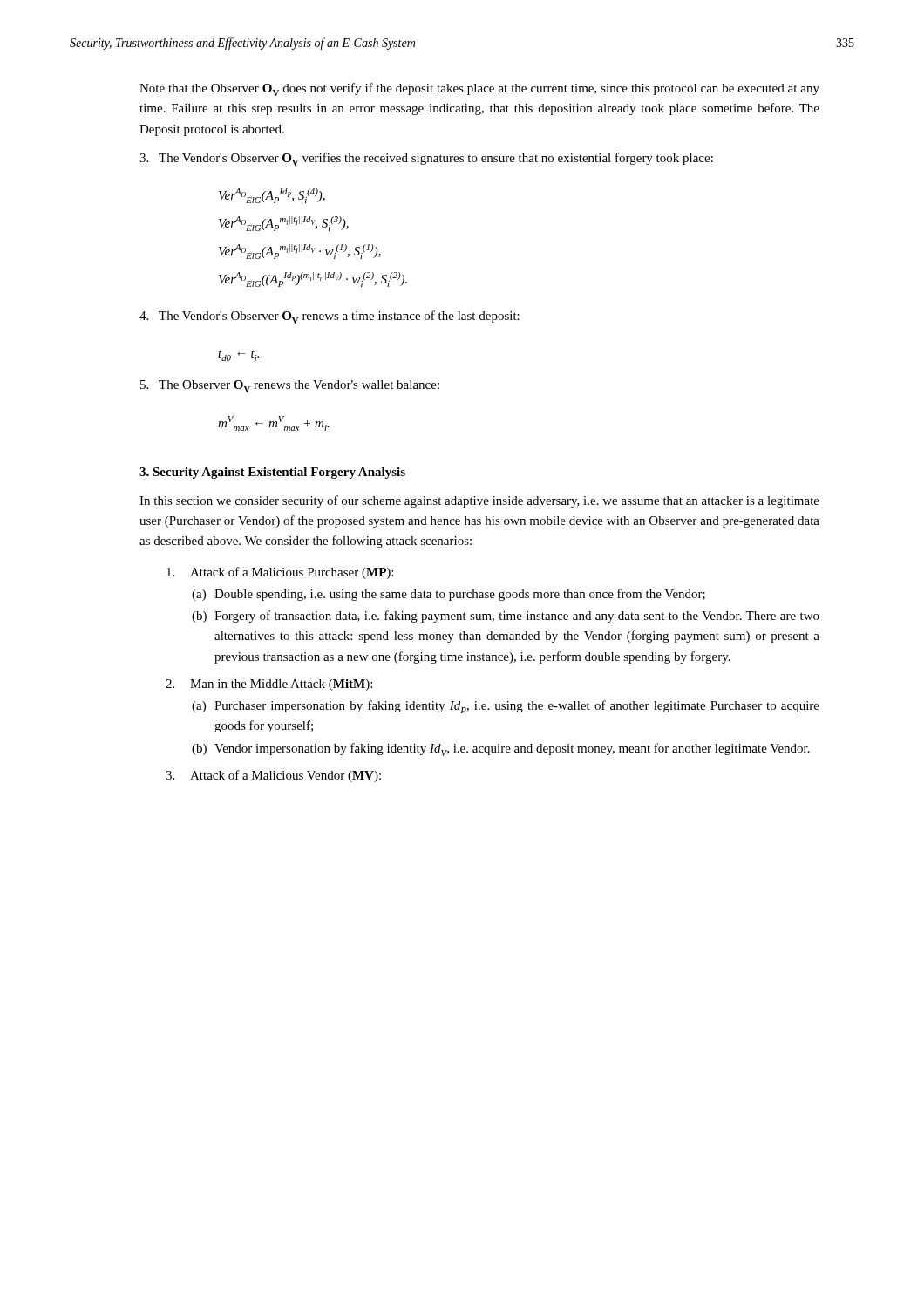Select the section header
924x1308 pixels.
click(272, 471)
